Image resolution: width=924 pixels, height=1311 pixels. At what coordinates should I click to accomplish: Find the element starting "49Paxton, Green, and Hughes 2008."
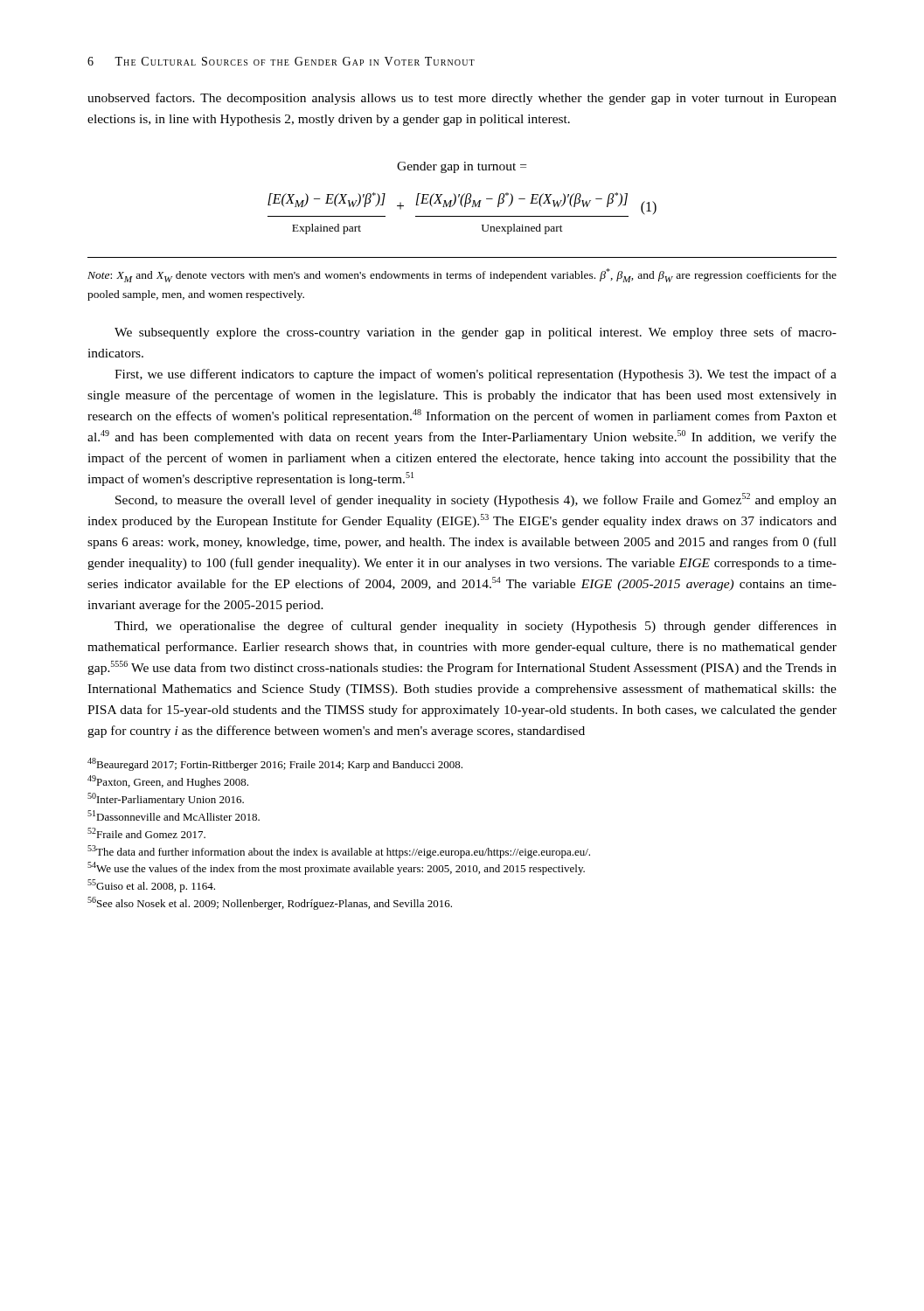click(x=168, y=782)
